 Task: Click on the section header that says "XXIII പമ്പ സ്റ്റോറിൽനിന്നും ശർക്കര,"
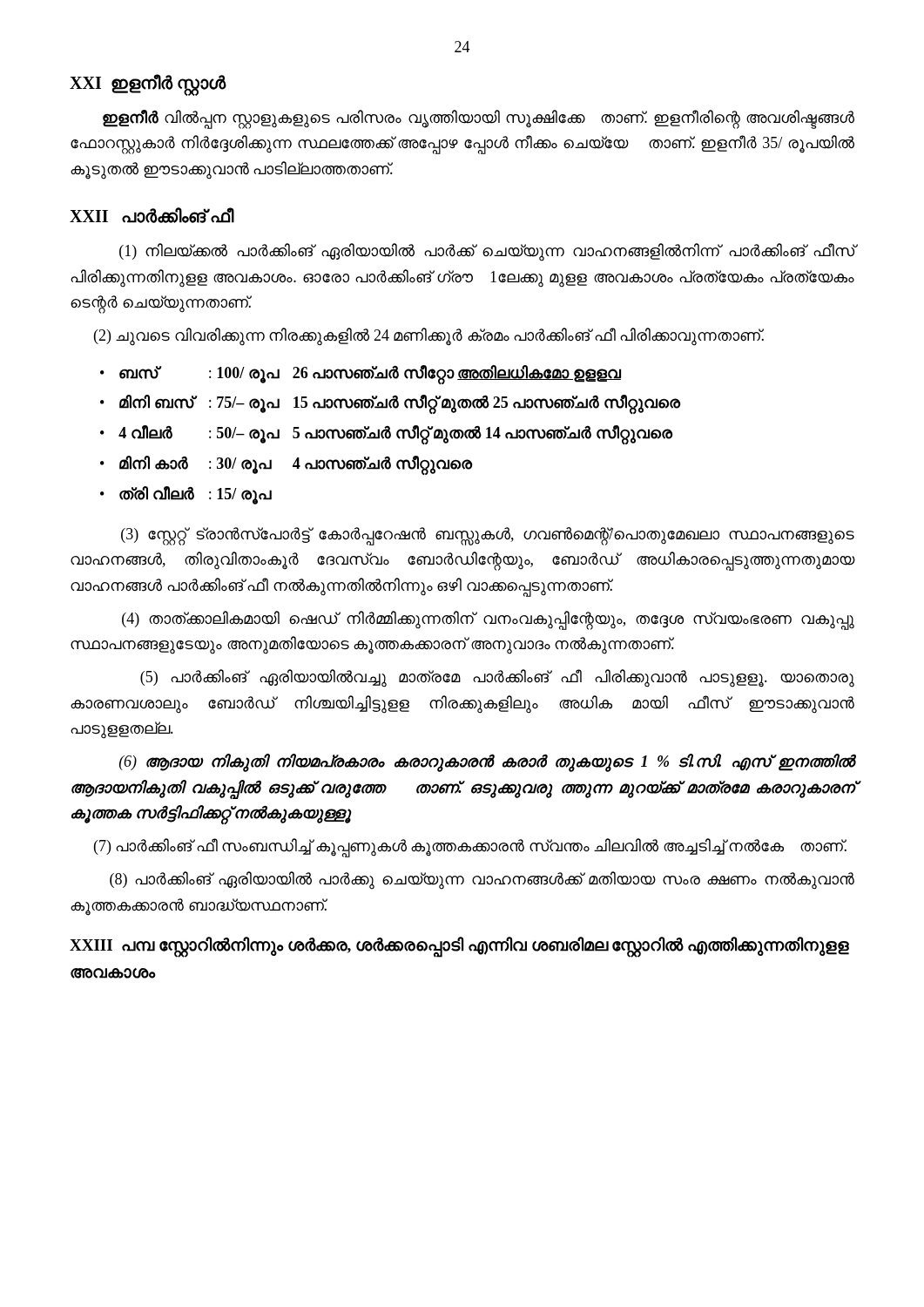(x=459, y=958)
